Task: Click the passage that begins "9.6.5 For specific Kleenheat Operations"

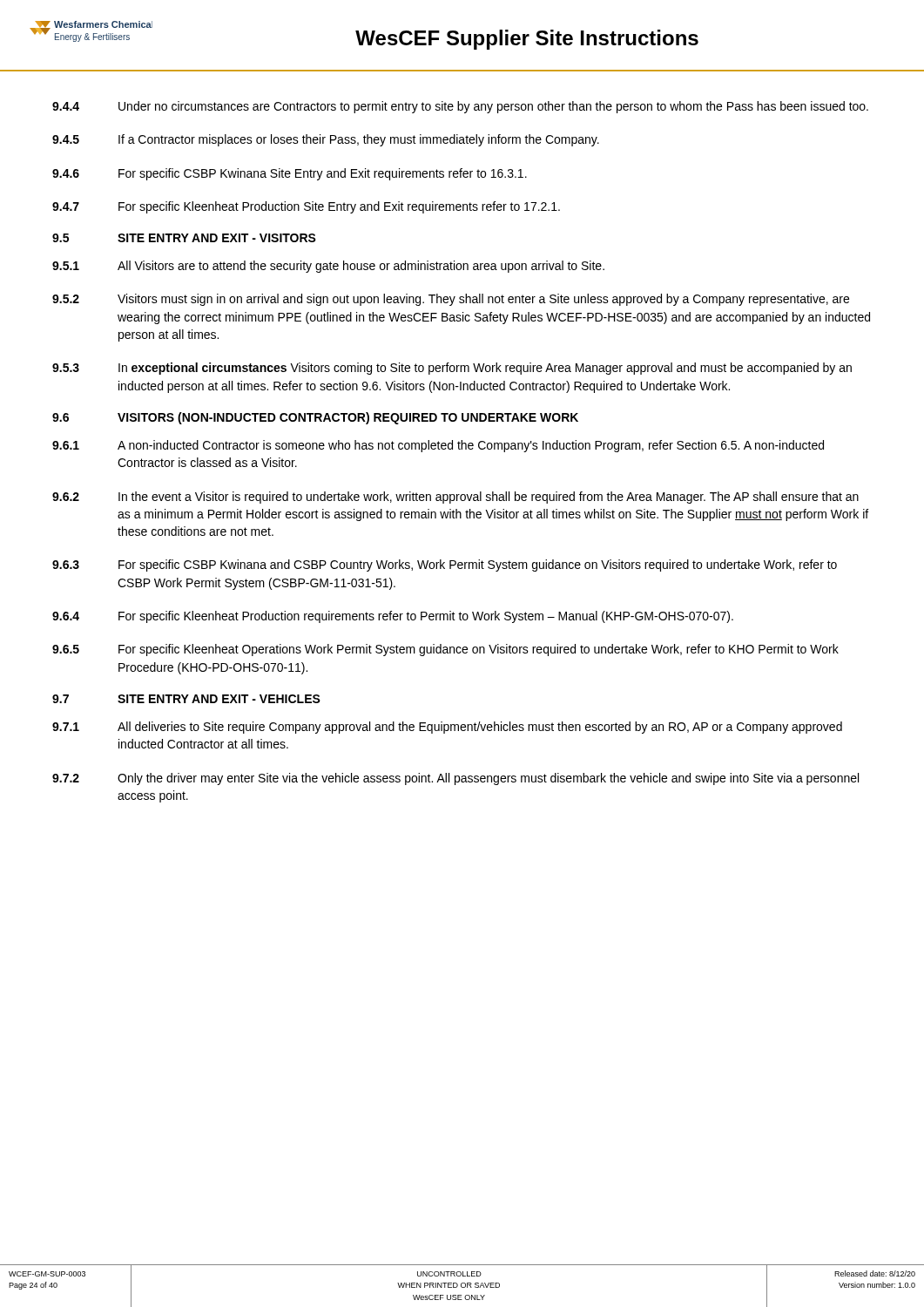Action: point(462,658)
